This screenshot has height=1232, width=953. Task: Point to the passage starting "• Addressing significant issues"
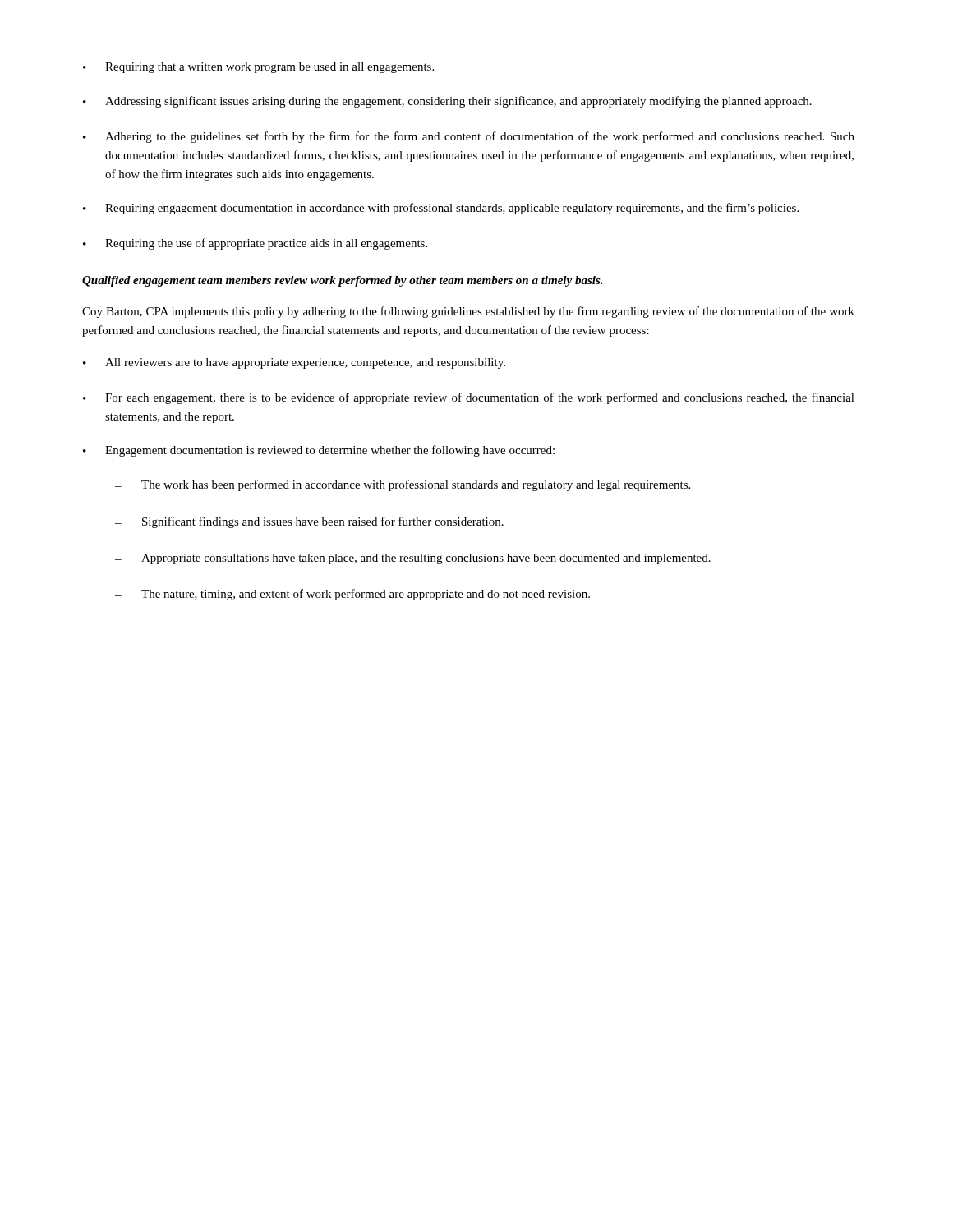468,102
